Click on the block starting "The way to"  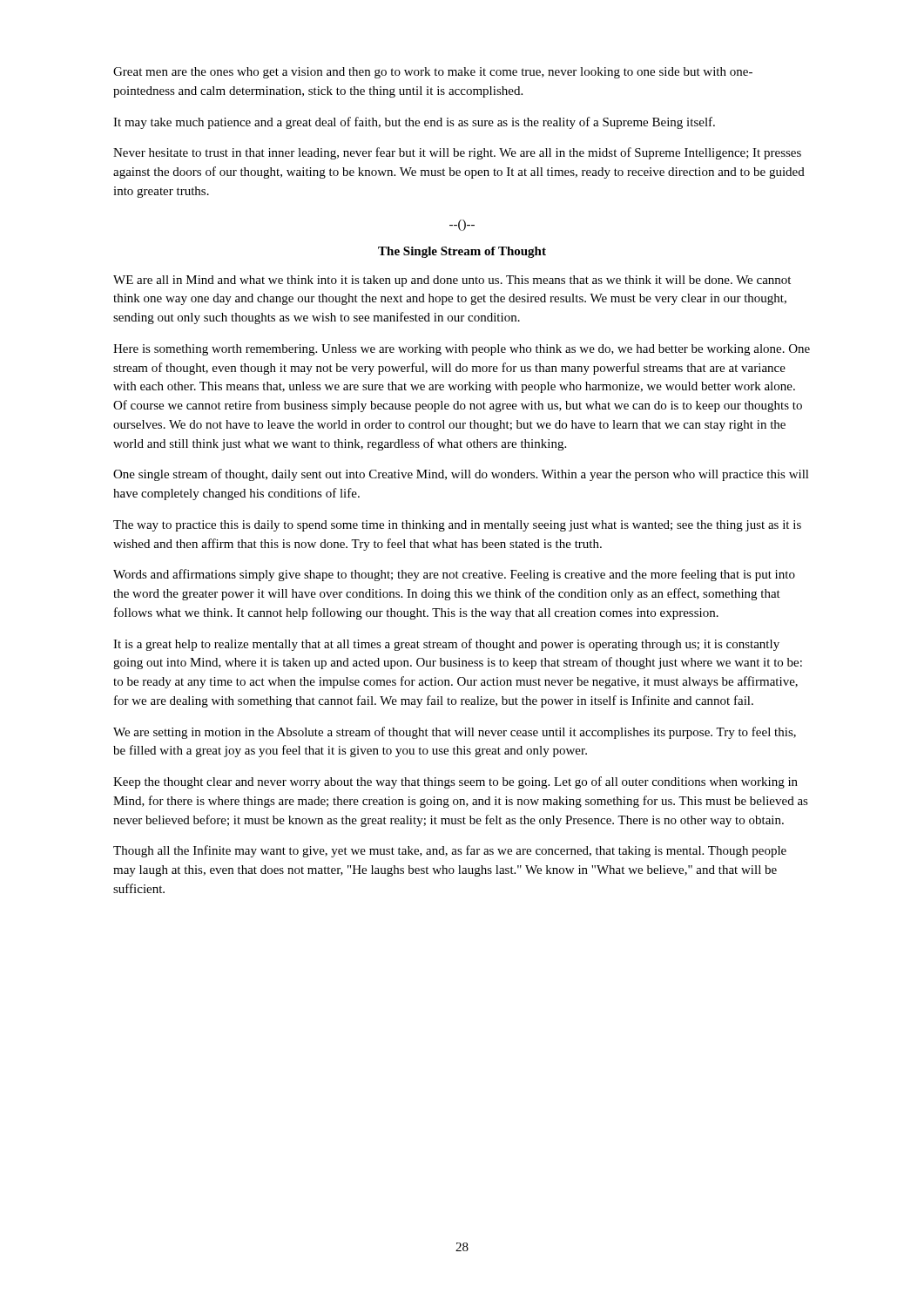[x=457, y=534]
